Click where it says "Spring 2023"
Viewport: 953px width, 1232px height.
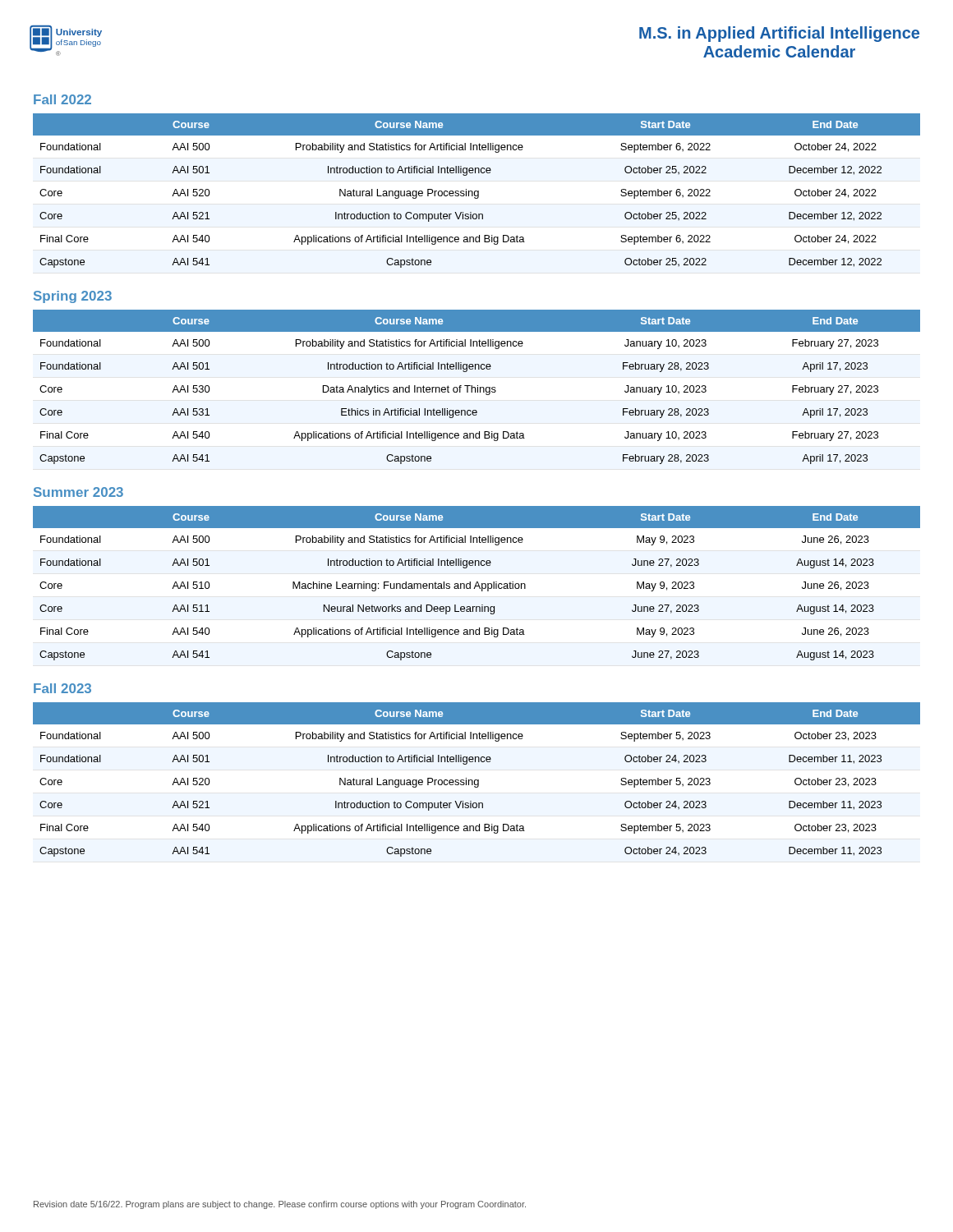(72, 296)
